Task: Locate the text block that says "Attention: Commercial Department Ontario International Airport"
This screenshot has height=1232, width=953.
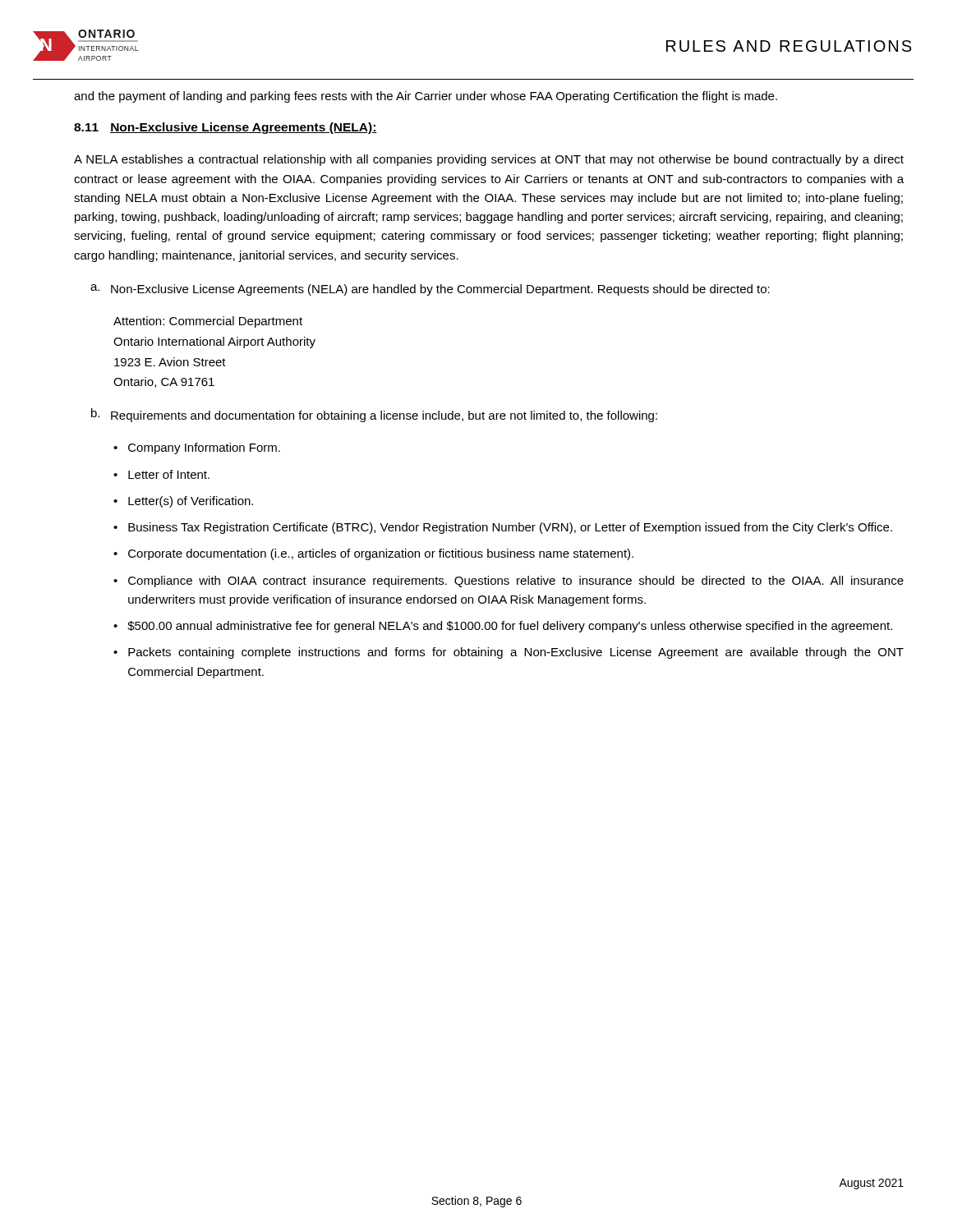Action: [214, 351]
